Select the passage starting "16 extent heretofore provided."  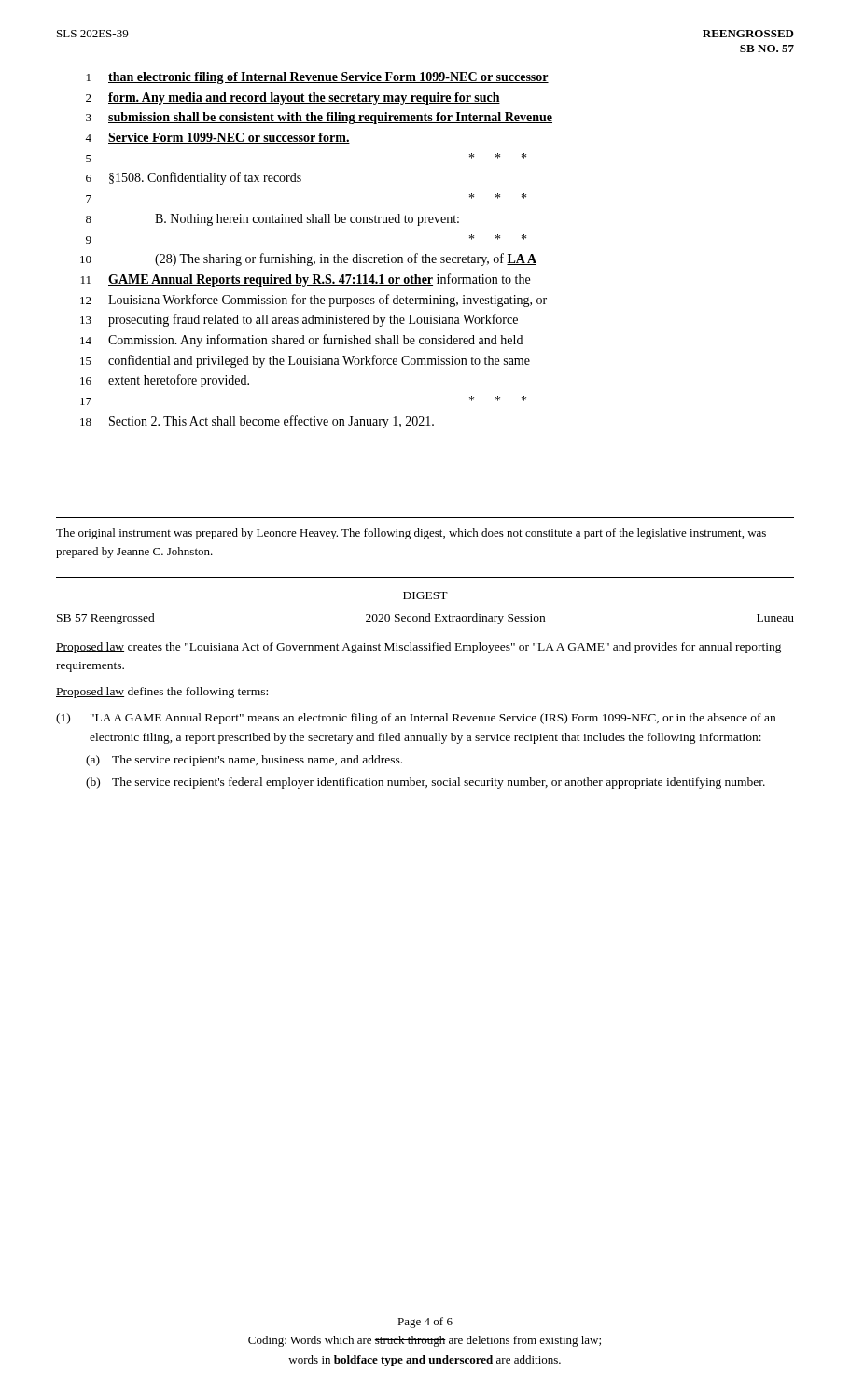(165, 381)
